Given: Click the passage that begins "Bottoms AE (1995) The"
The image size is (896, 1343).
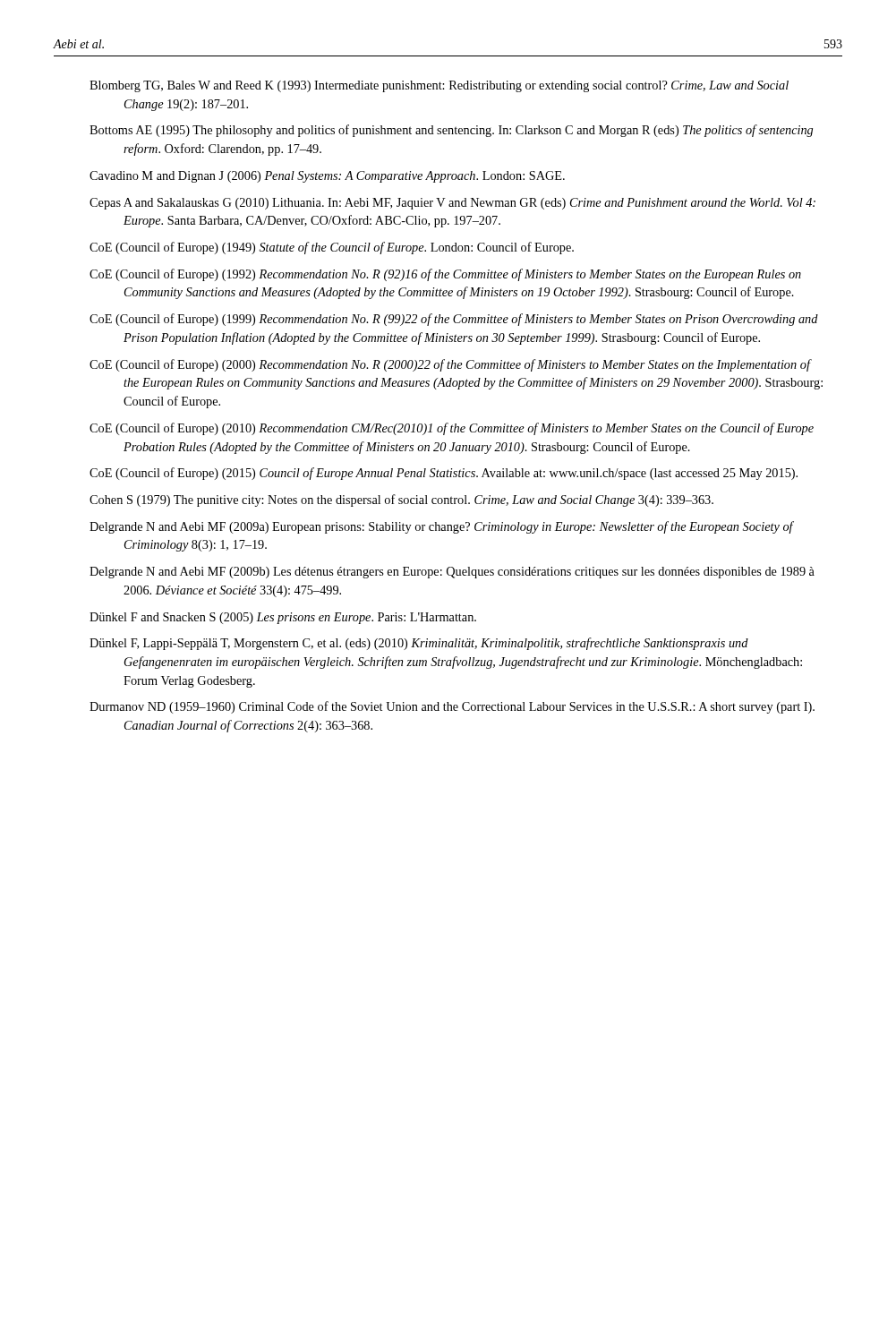Looking at the screenshot, I should coord(457,140).
